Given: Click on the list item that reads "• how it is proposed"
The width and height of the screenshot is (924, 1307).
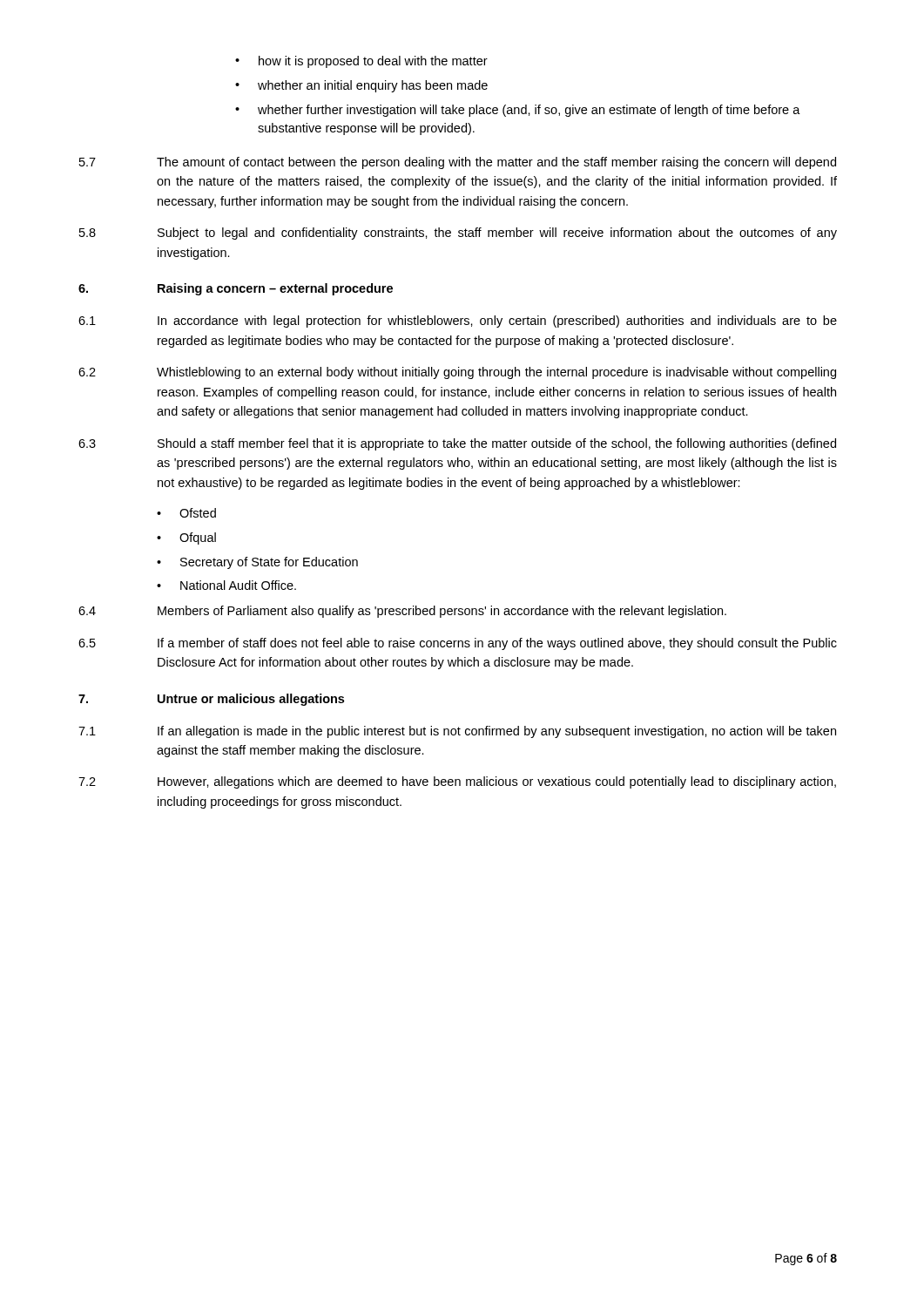Looking at the screenshot, I should click(x=361, y=62).
